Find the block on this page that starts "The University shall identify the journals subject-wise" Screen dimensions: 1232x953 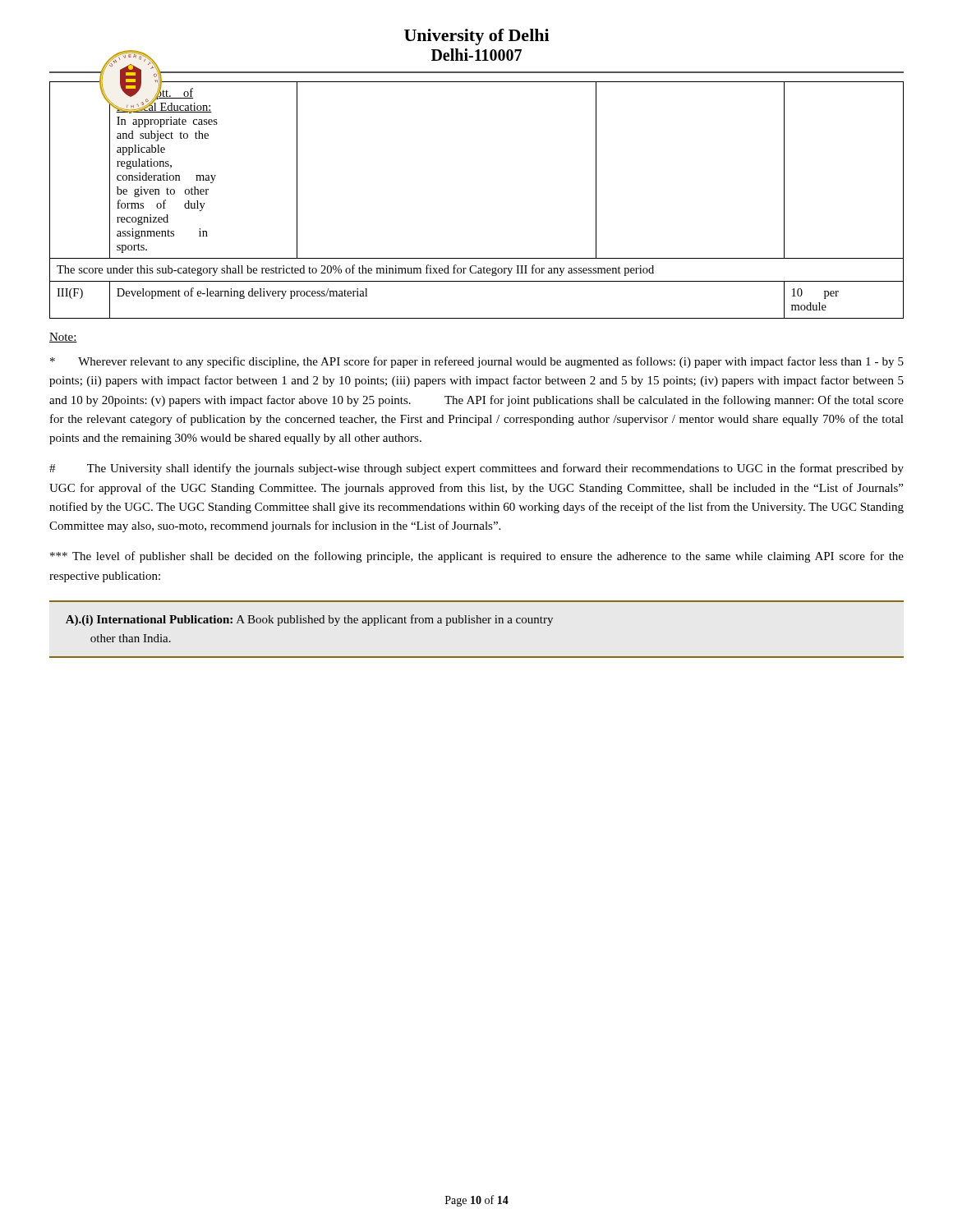pyautogui.click(x=476, y=497)
